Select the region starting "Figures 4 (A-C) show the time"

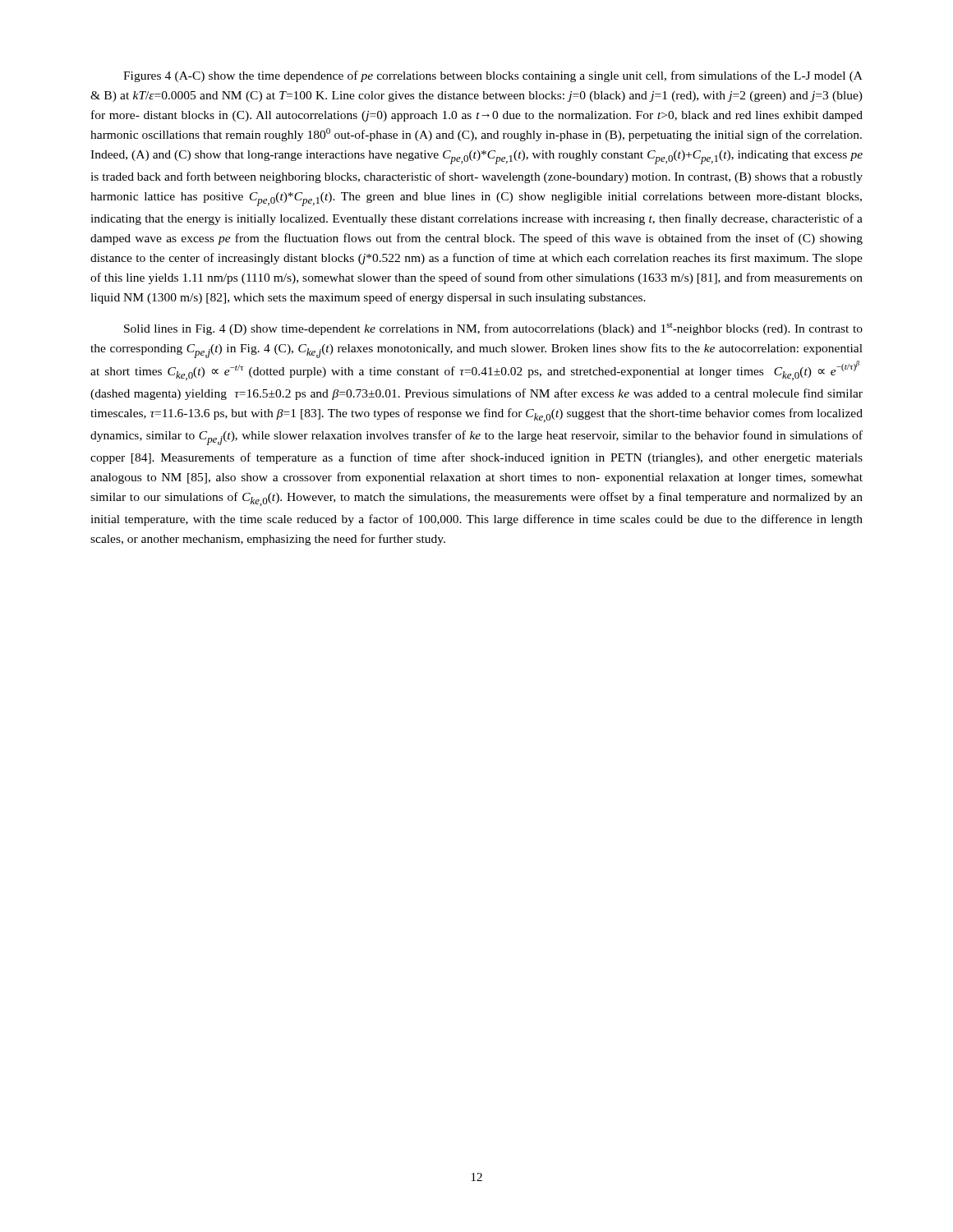476,186
